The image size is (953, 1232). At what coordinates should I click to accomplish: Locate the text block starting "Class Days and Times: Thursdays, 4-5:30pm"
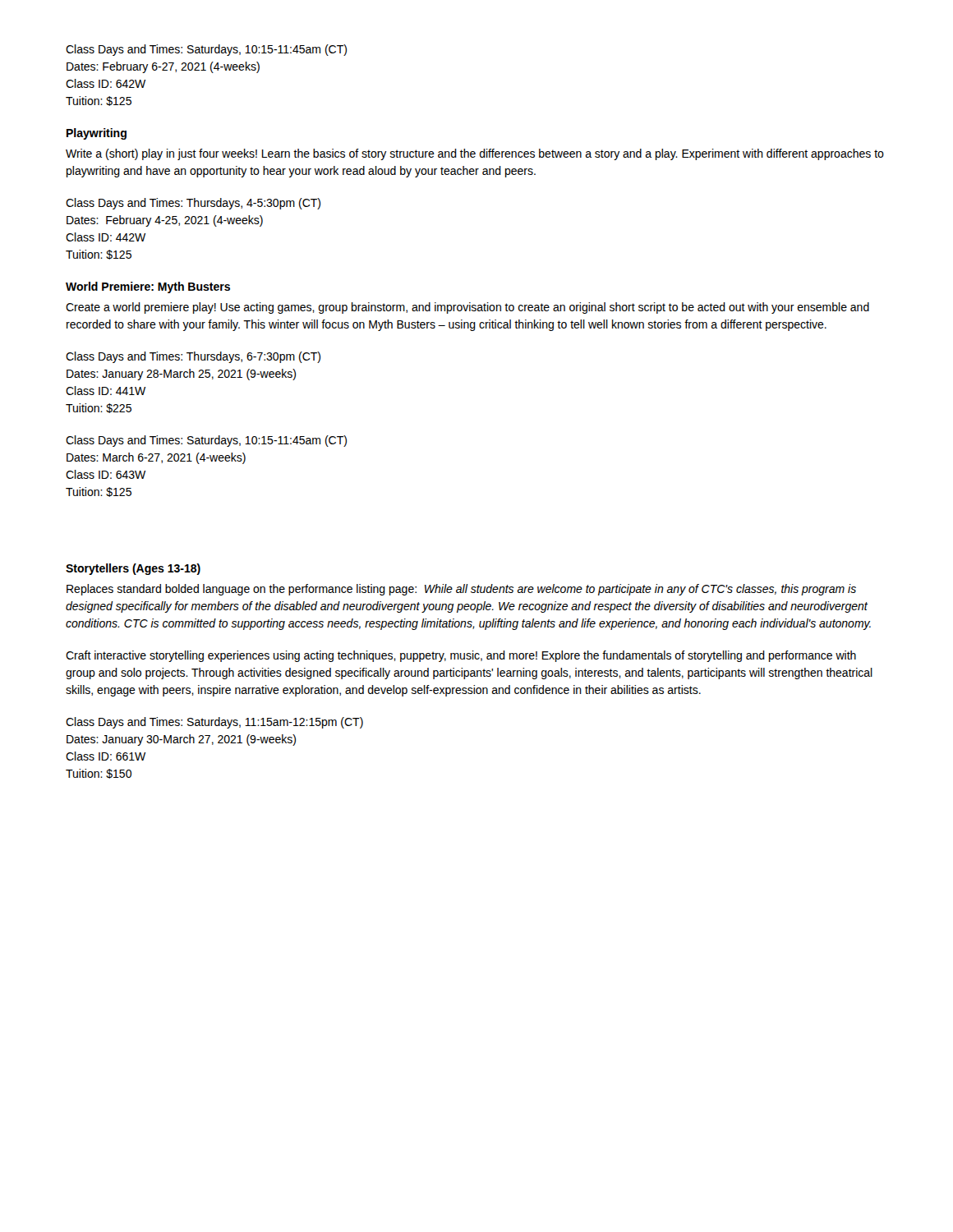(193, 229)
